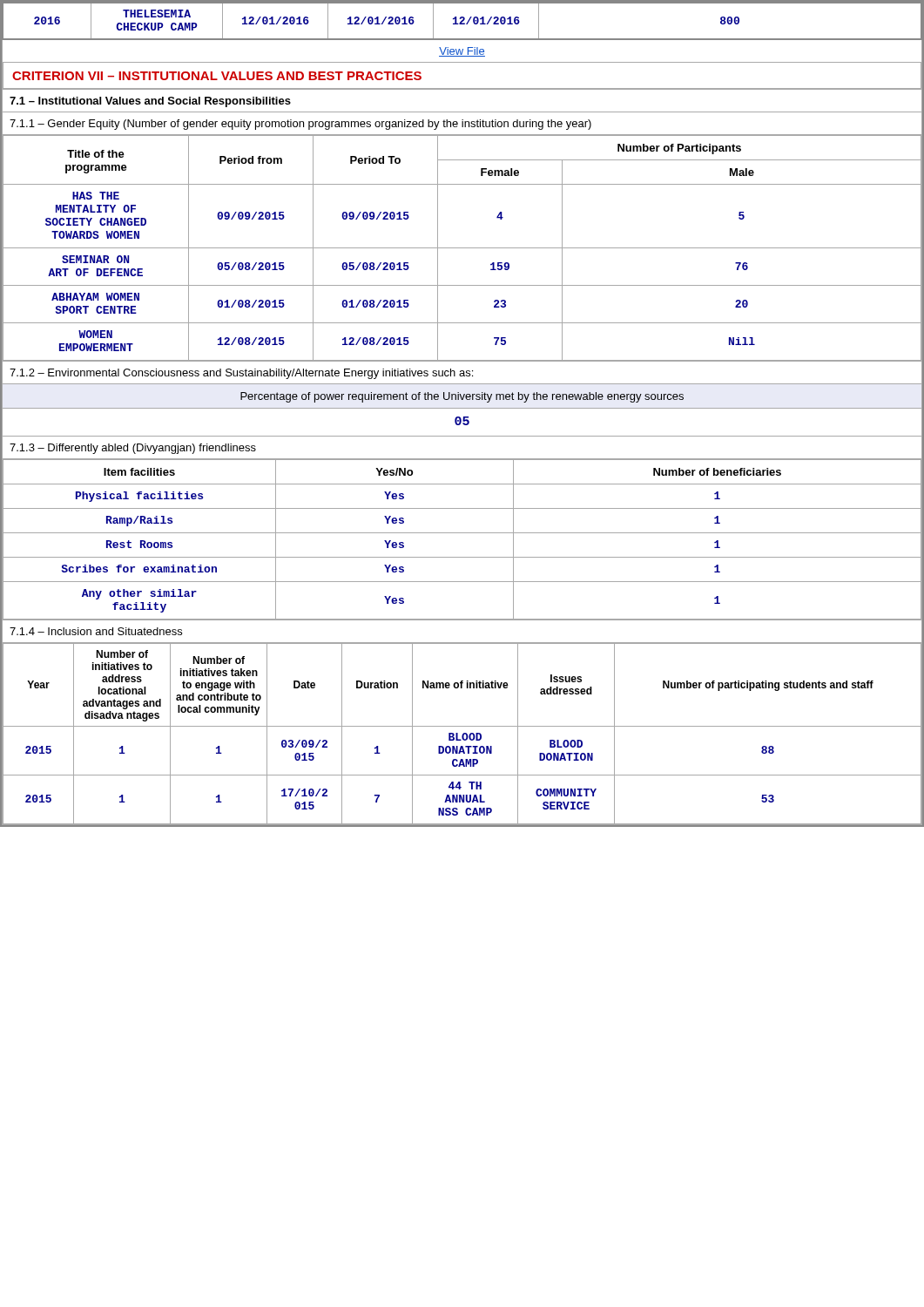The image size is (924, 1307).
Task: Find the region starting "1.1 – Gender Equity (Number"
Action: (301, 123)
